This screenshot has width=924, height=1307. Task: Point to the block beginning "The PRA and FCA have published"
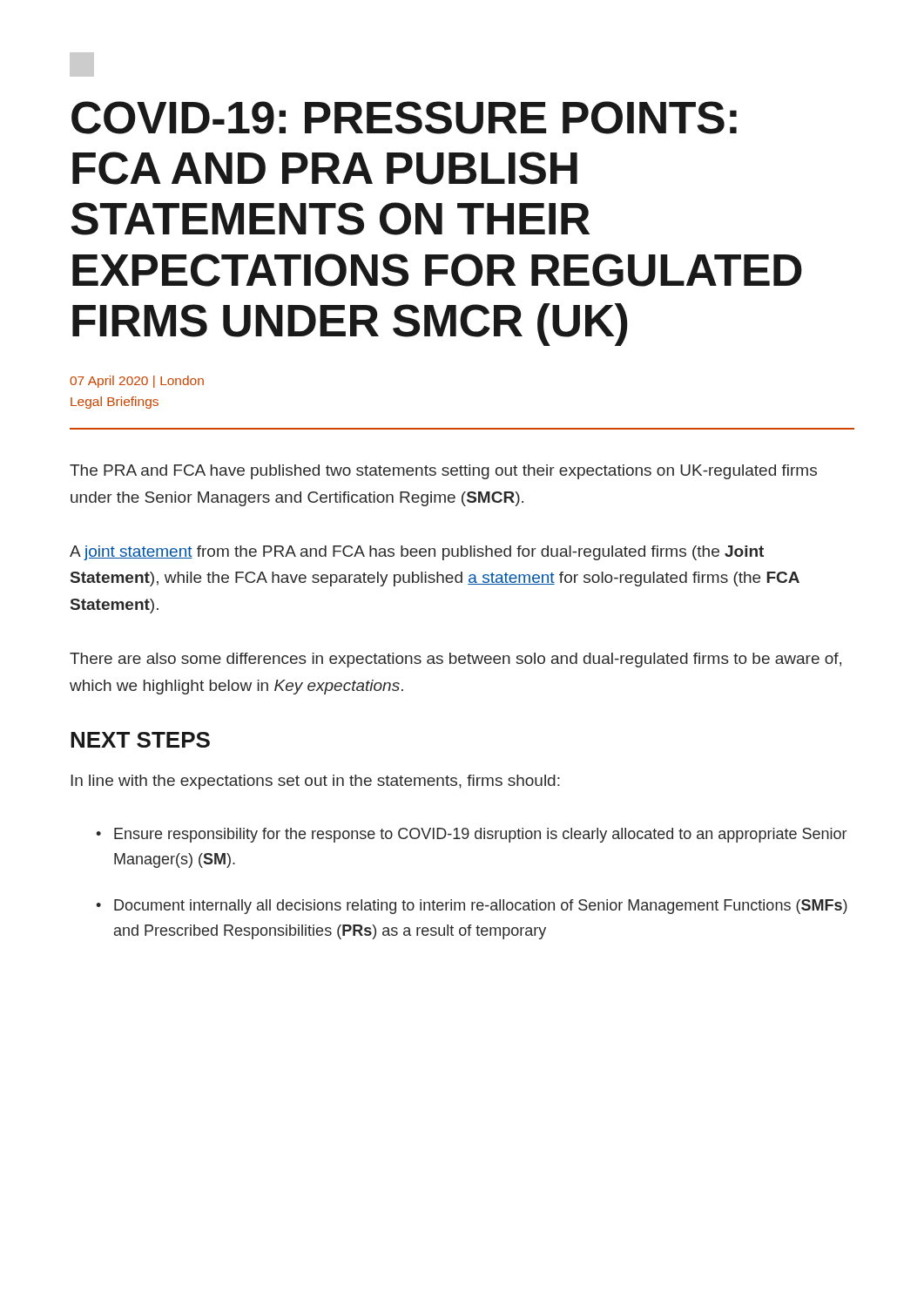444,484
